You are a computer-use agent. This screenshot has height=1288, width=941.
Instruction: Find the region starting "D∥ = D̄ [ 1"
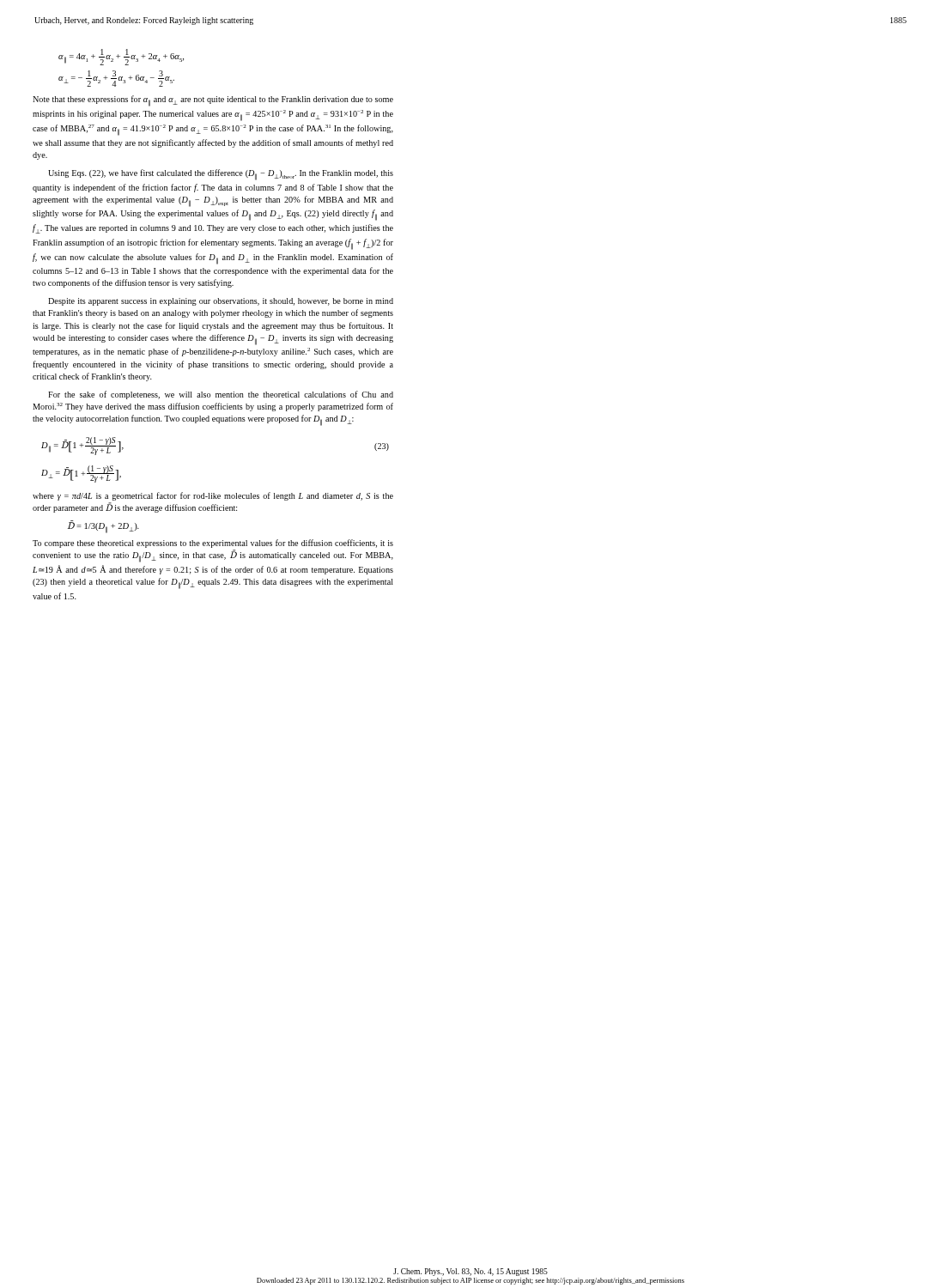coord(67,446)
